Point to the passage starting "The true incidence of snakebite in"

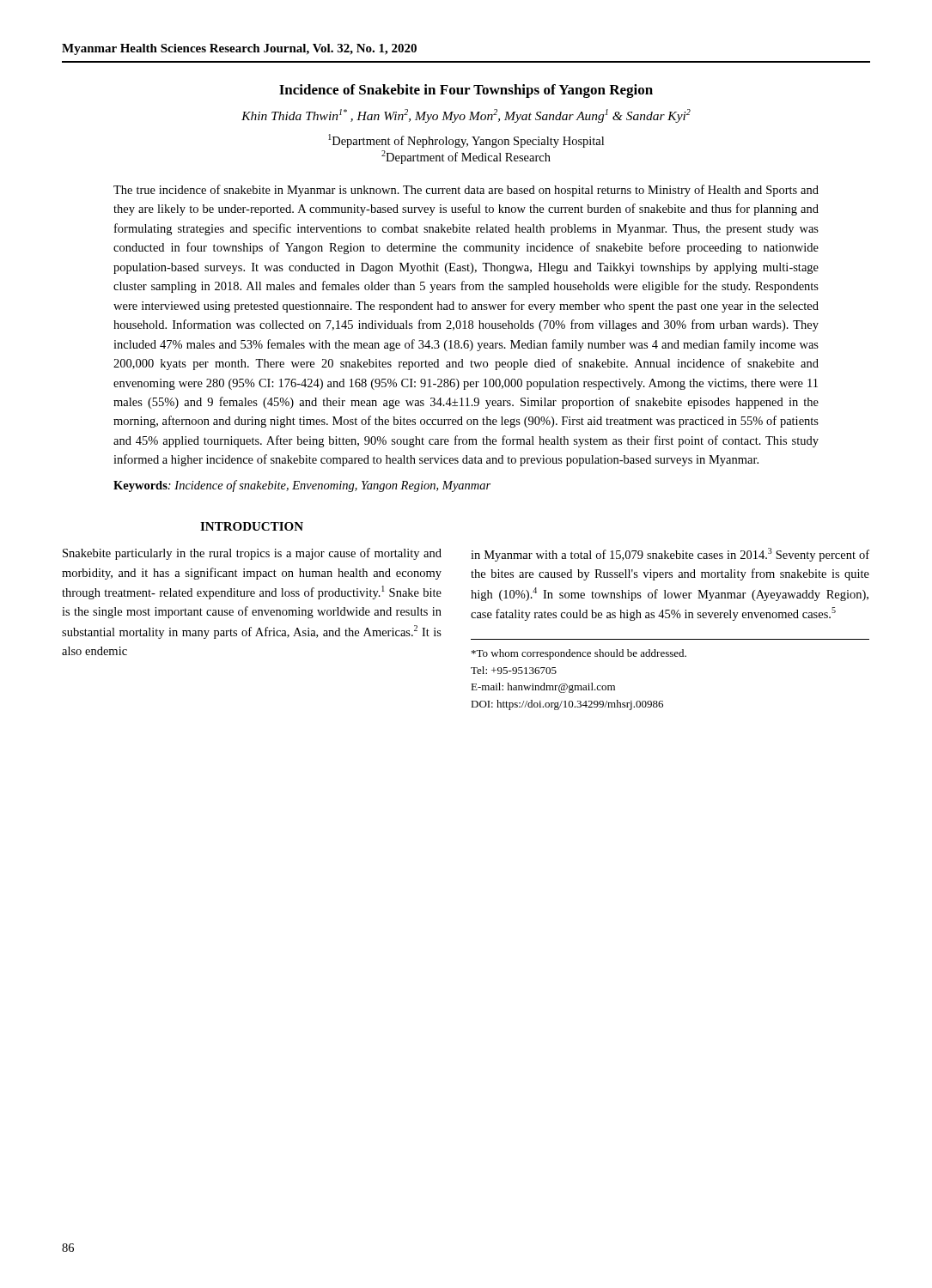pyautogui.click(x=466, y=325)
